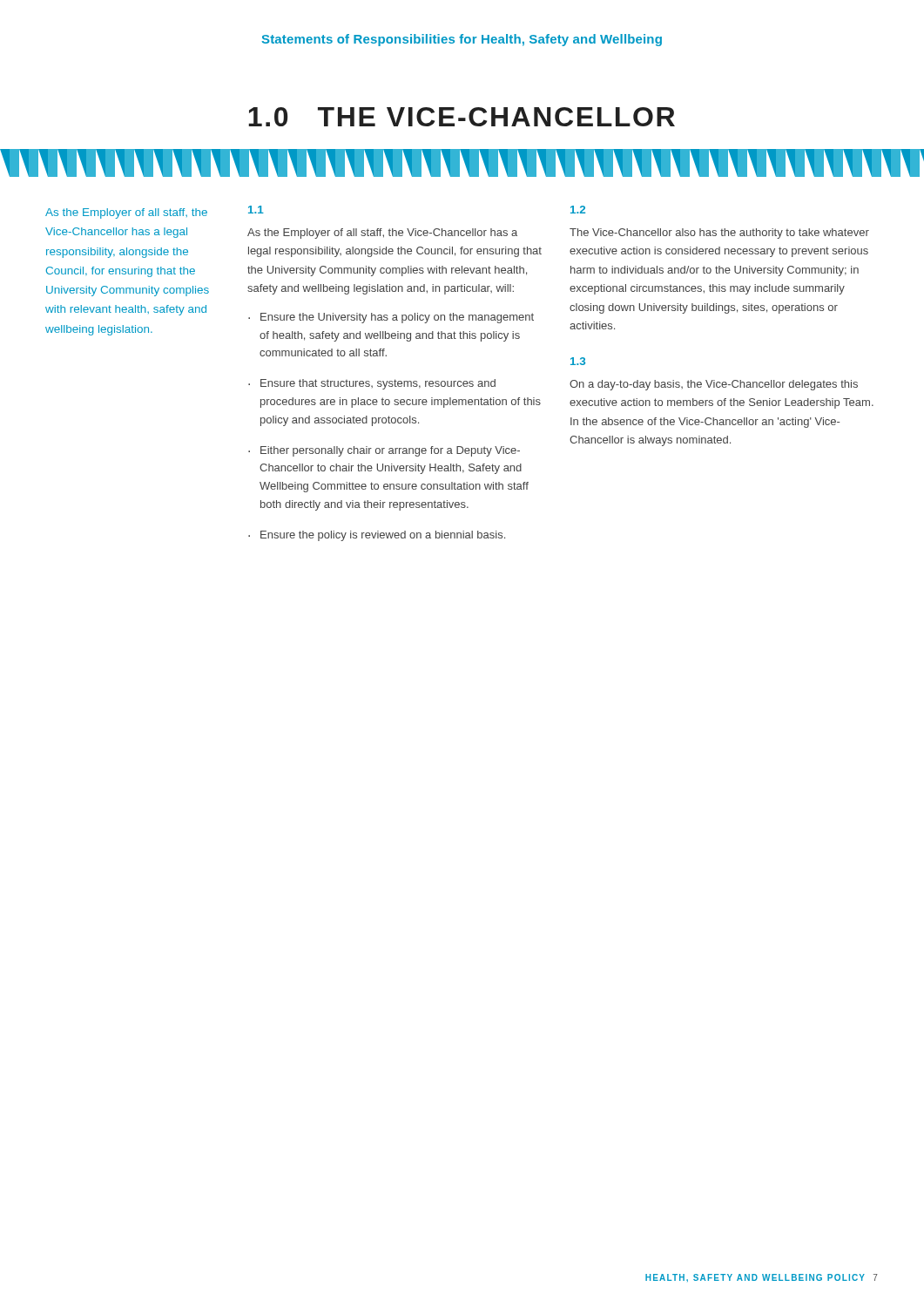Locate the list item that reads "Ensure the University has a policy"
Viewport: 924px width, 1307px height.
click(397, 335)
